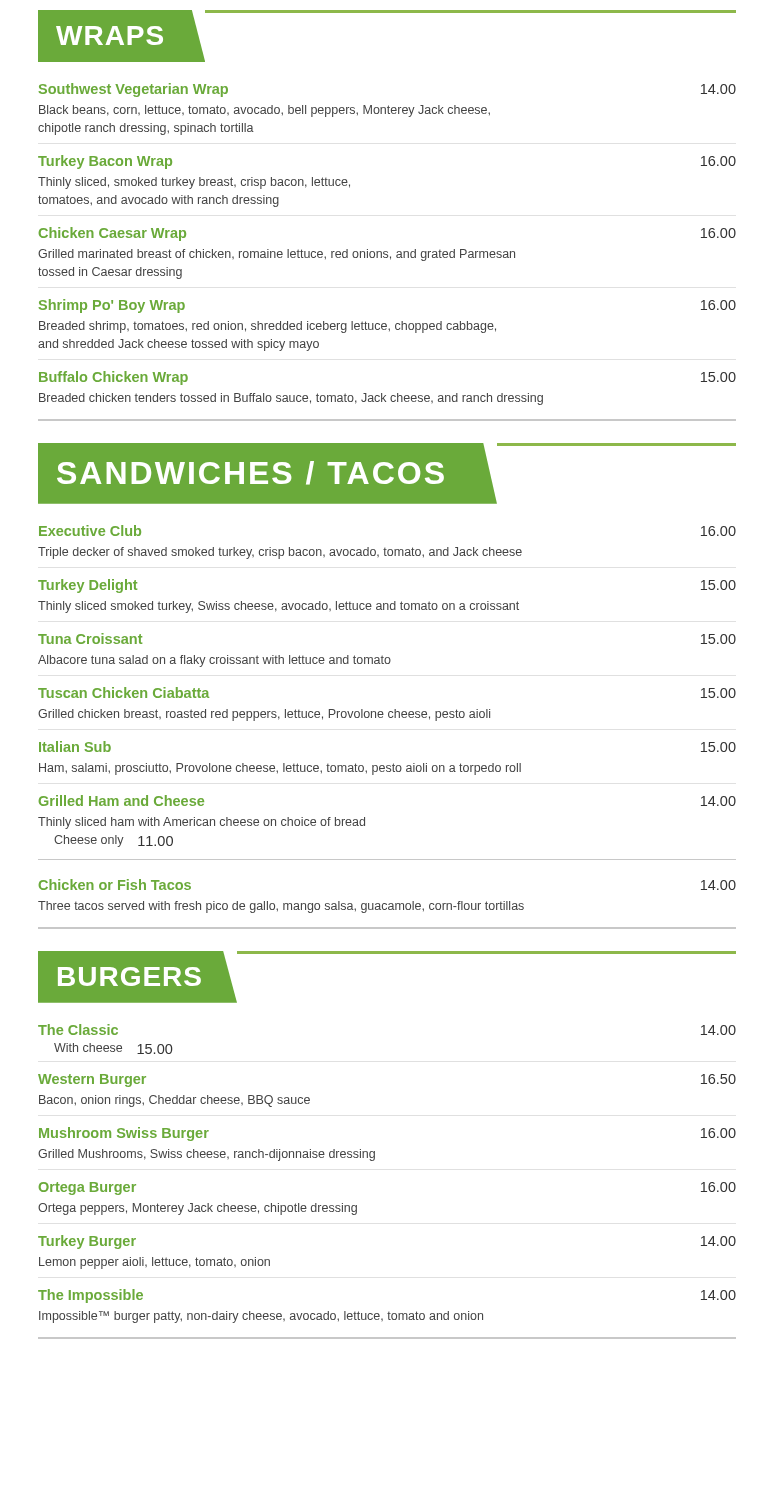Find the list item that reads "Tuna Croissant Albacore tuna"
The image size is (774, 1500).
pos(387,649)
